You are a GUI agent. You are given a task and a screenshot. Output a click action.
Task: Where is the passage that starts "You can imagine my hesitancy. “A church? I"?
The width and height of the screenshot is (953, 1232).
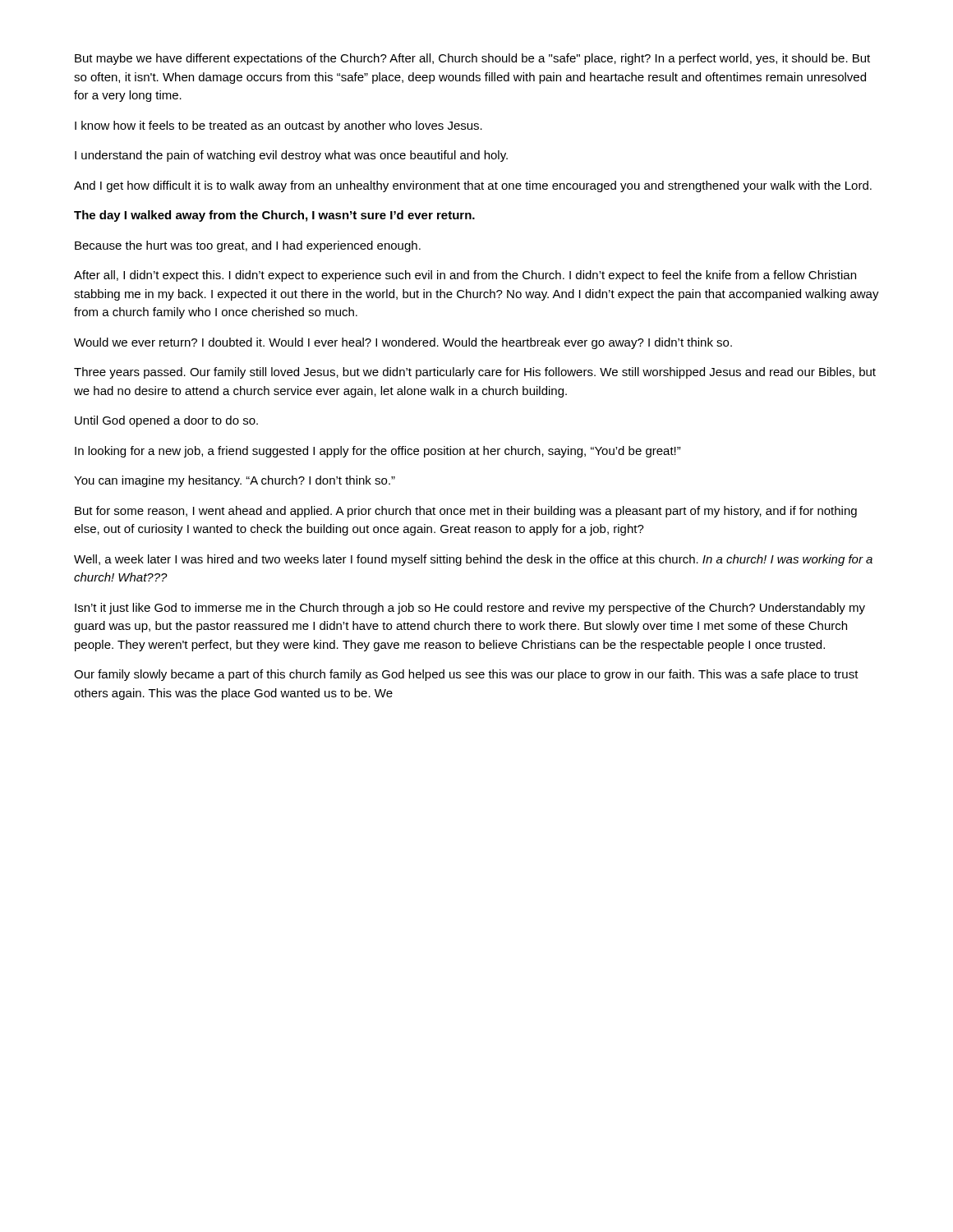(235, 480)
